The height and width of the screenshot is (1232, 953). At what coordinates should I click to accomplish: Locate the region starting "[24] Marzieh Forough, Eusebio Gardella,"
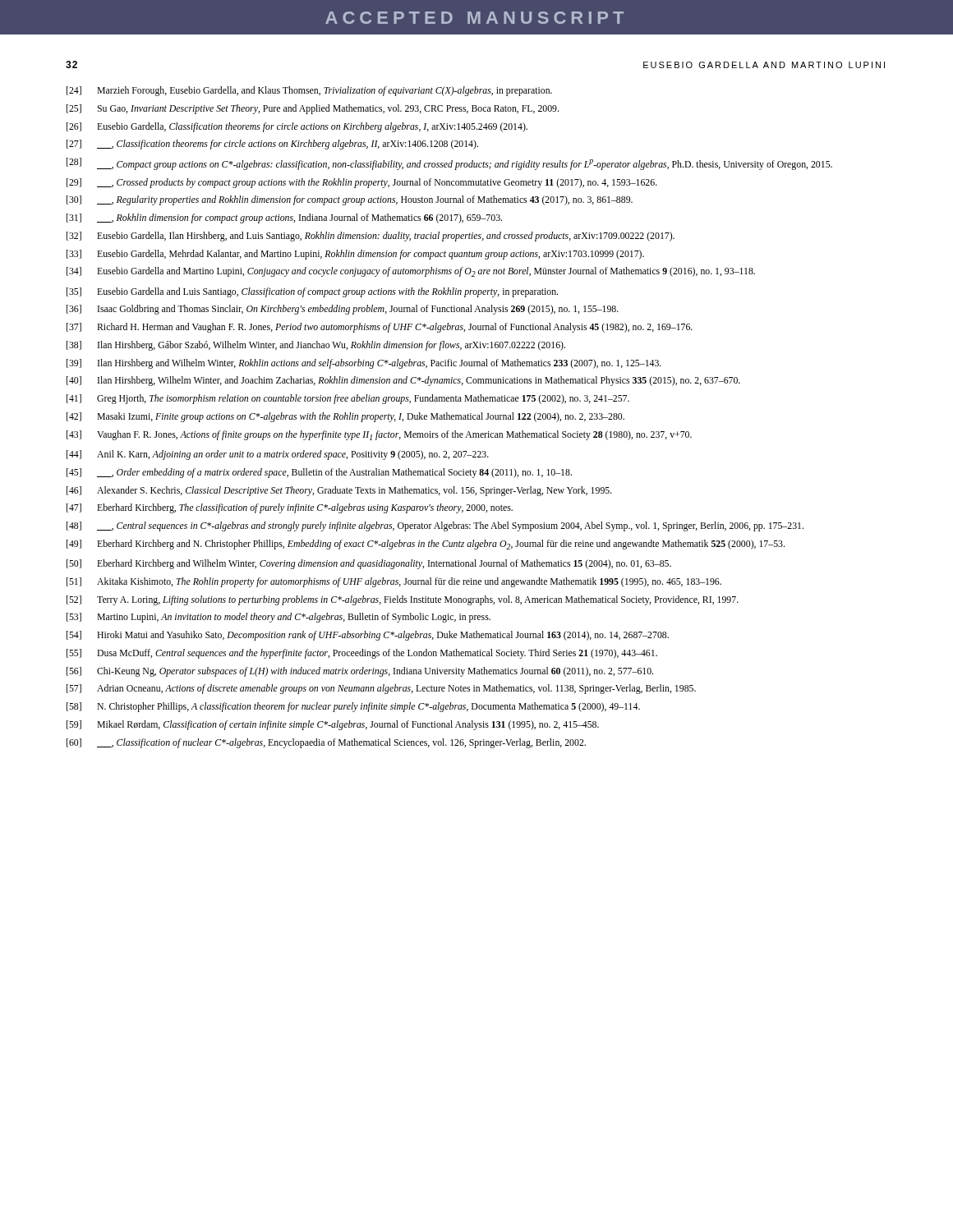coord(476,91)
